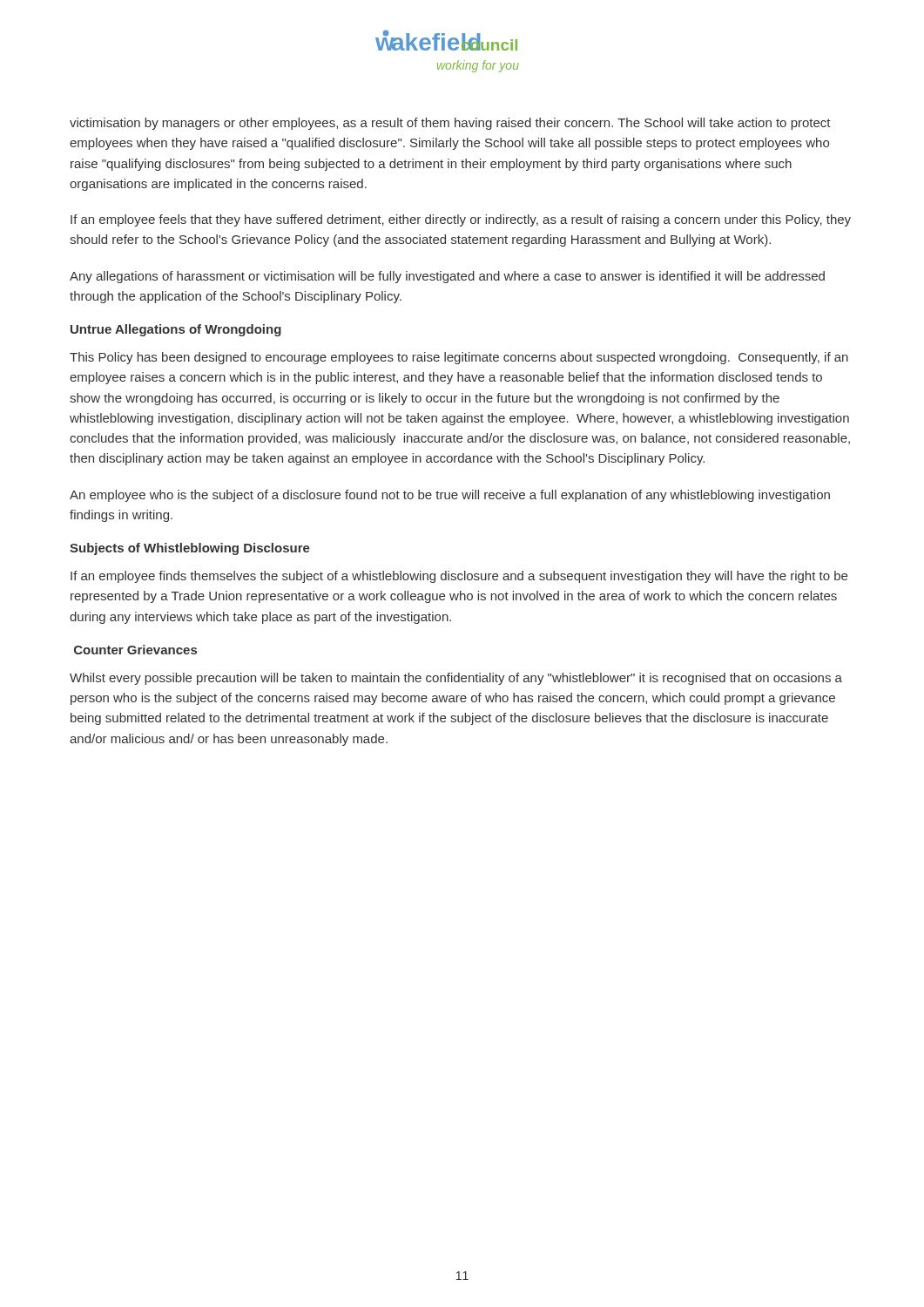
Task: Find the text starting "victimisation by managers or other employees, as"
Action: coord(450,153)
